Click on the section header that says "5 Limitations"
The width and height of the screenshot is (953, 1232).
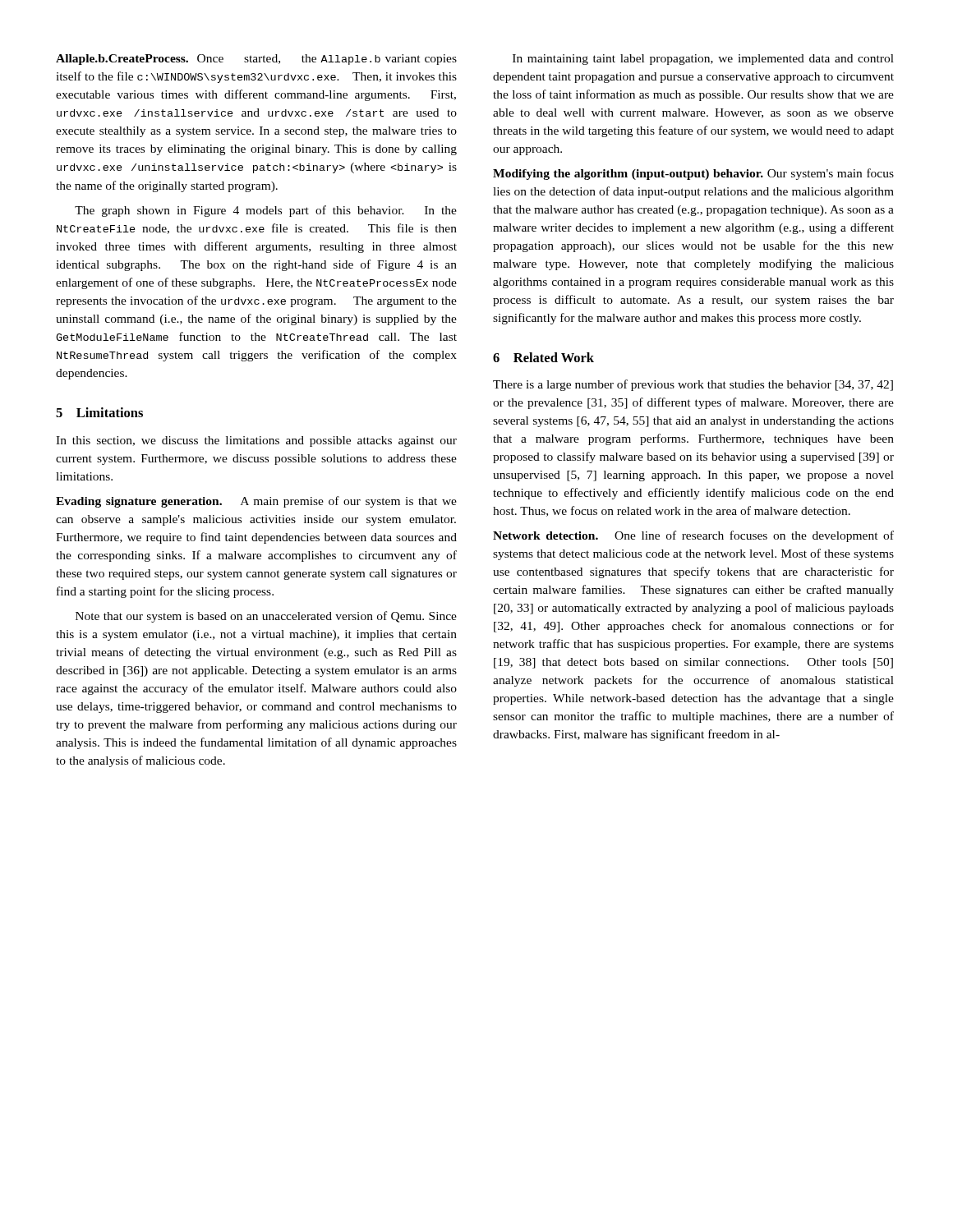[x=99, y=412]
